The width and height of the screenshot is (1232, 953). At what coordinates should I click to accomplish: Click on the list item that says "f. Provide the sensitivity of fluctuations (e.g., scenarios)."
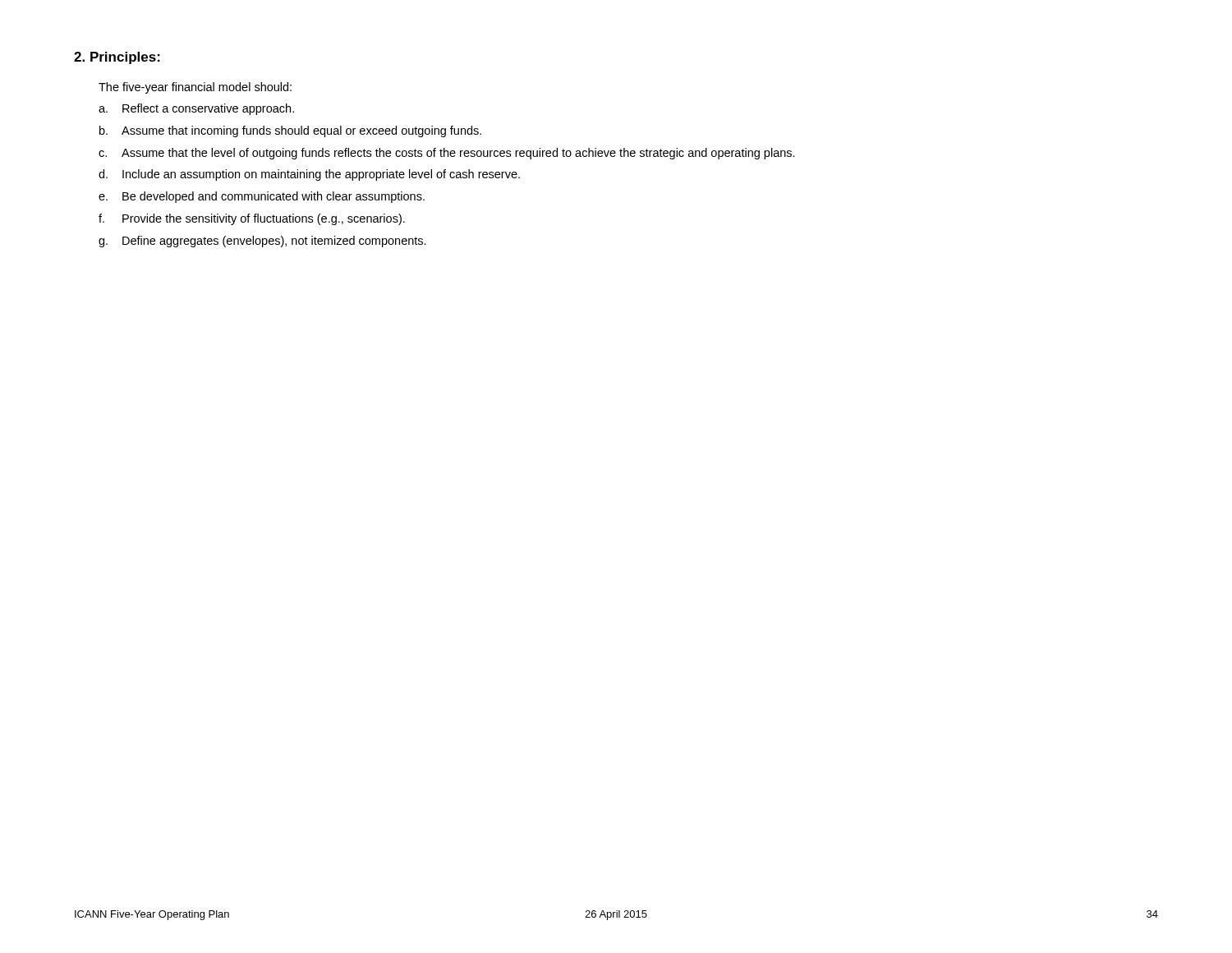pos(252,219)
